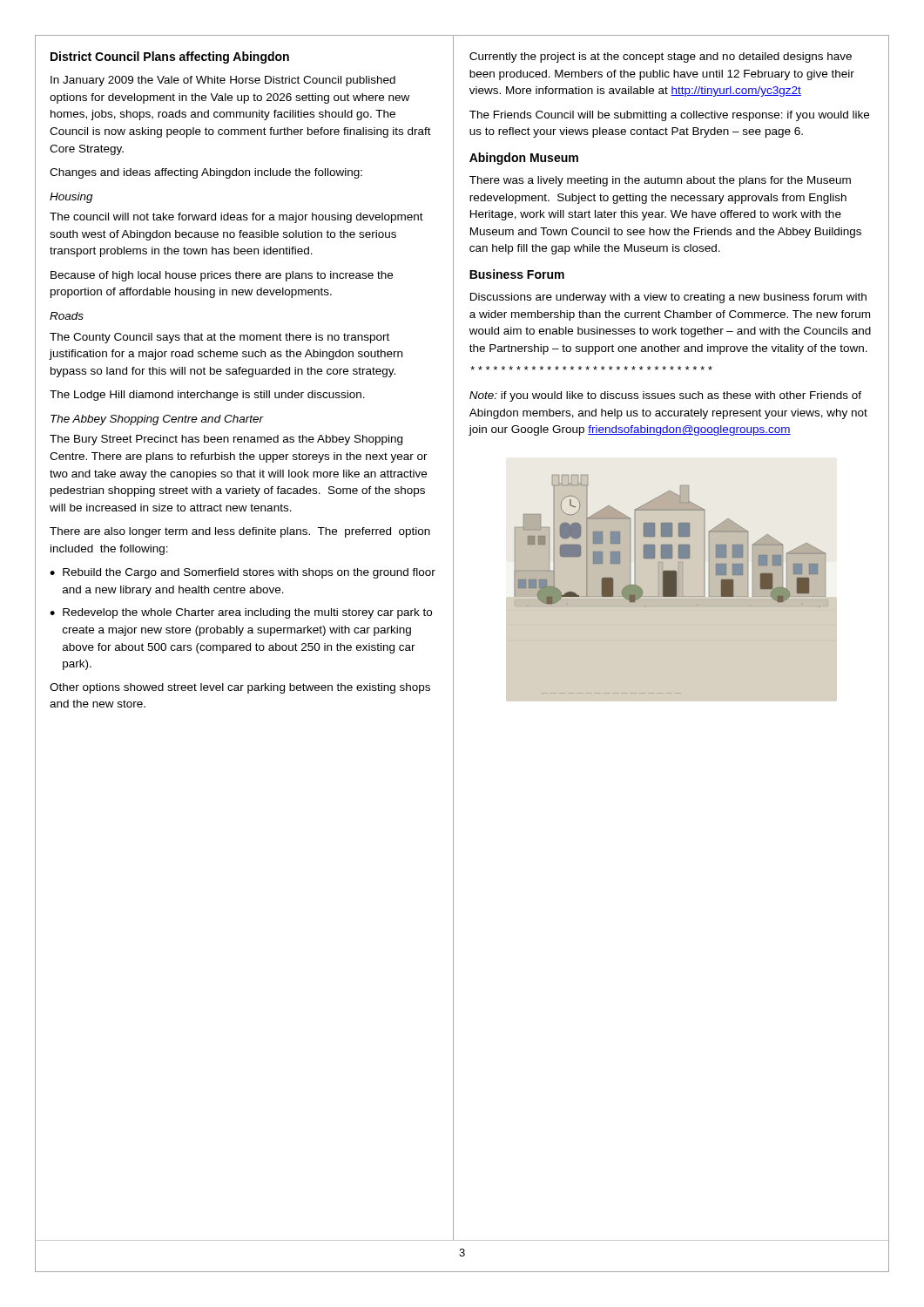Locate the text block containing "The council will not take forward"
This screenshot has width=924, height=1307.
pyautogui.click(x=243, y=255)
